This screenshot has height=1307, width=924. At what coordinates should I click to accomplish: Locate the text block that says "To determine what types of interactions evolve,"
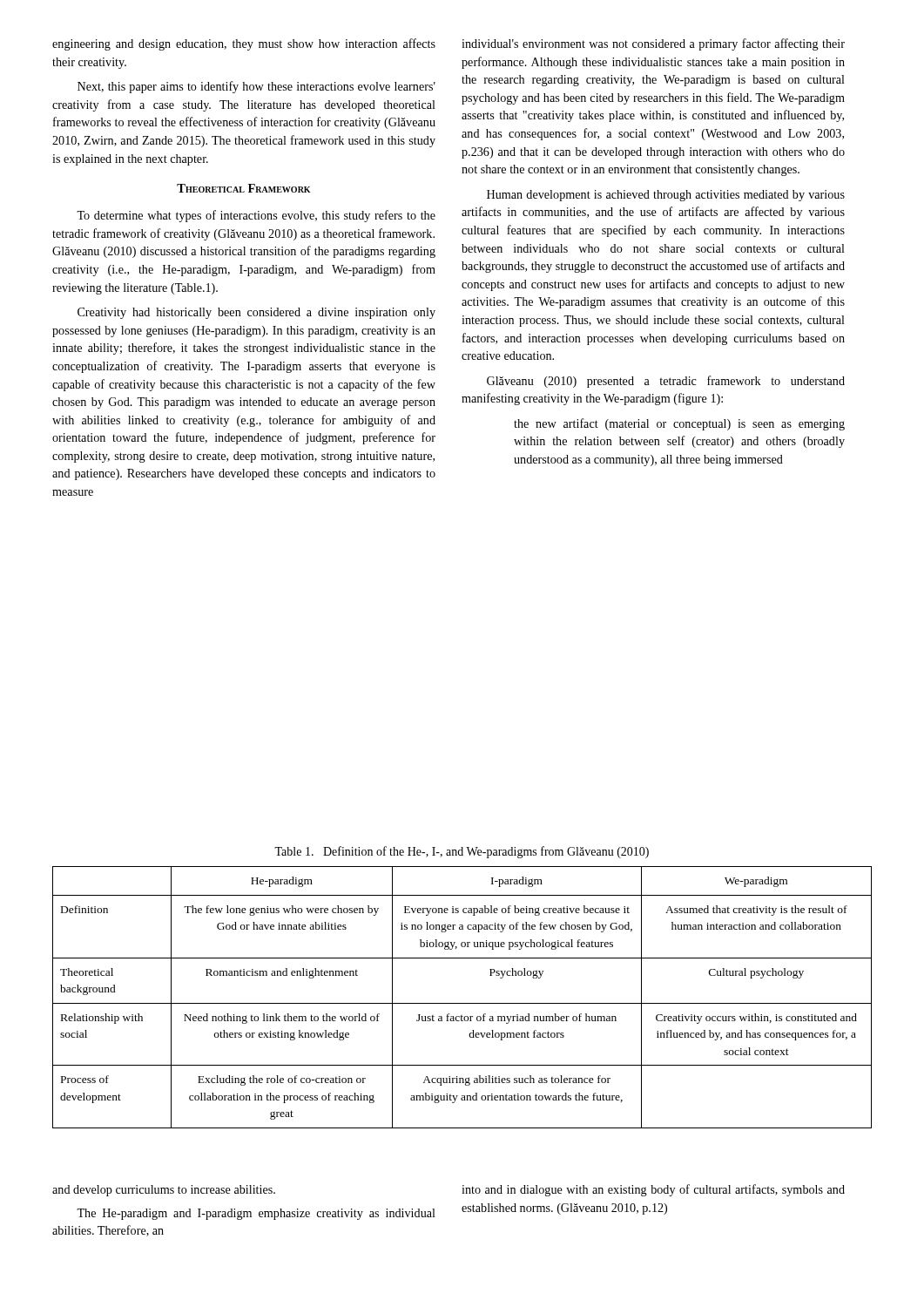pos(244,354)
